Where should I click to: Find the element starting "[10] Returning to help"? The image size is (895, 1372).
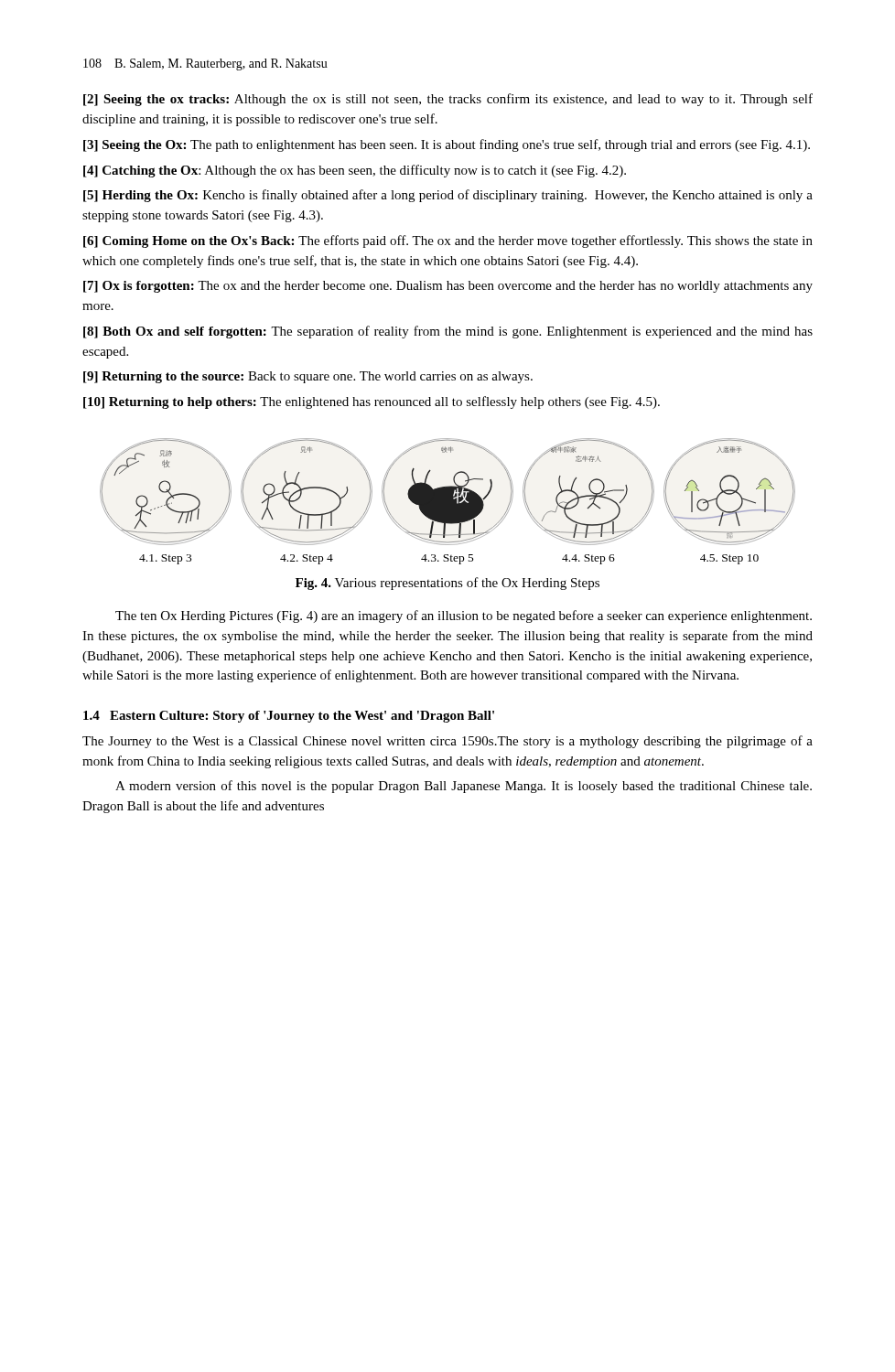coord(371,402)
